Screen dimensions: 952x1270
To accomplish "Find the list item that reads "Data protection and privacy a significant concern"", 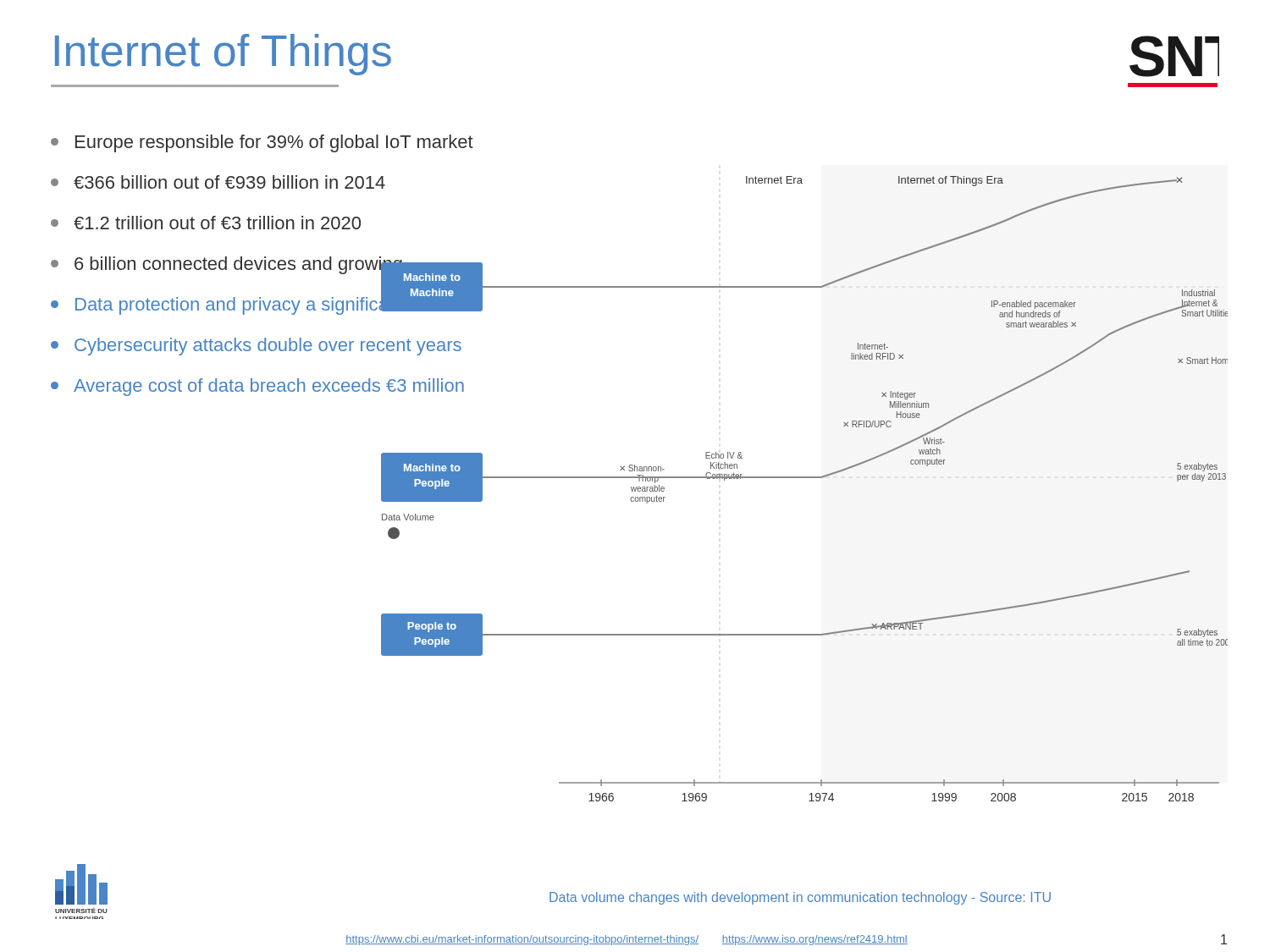I will coord(263,305).
